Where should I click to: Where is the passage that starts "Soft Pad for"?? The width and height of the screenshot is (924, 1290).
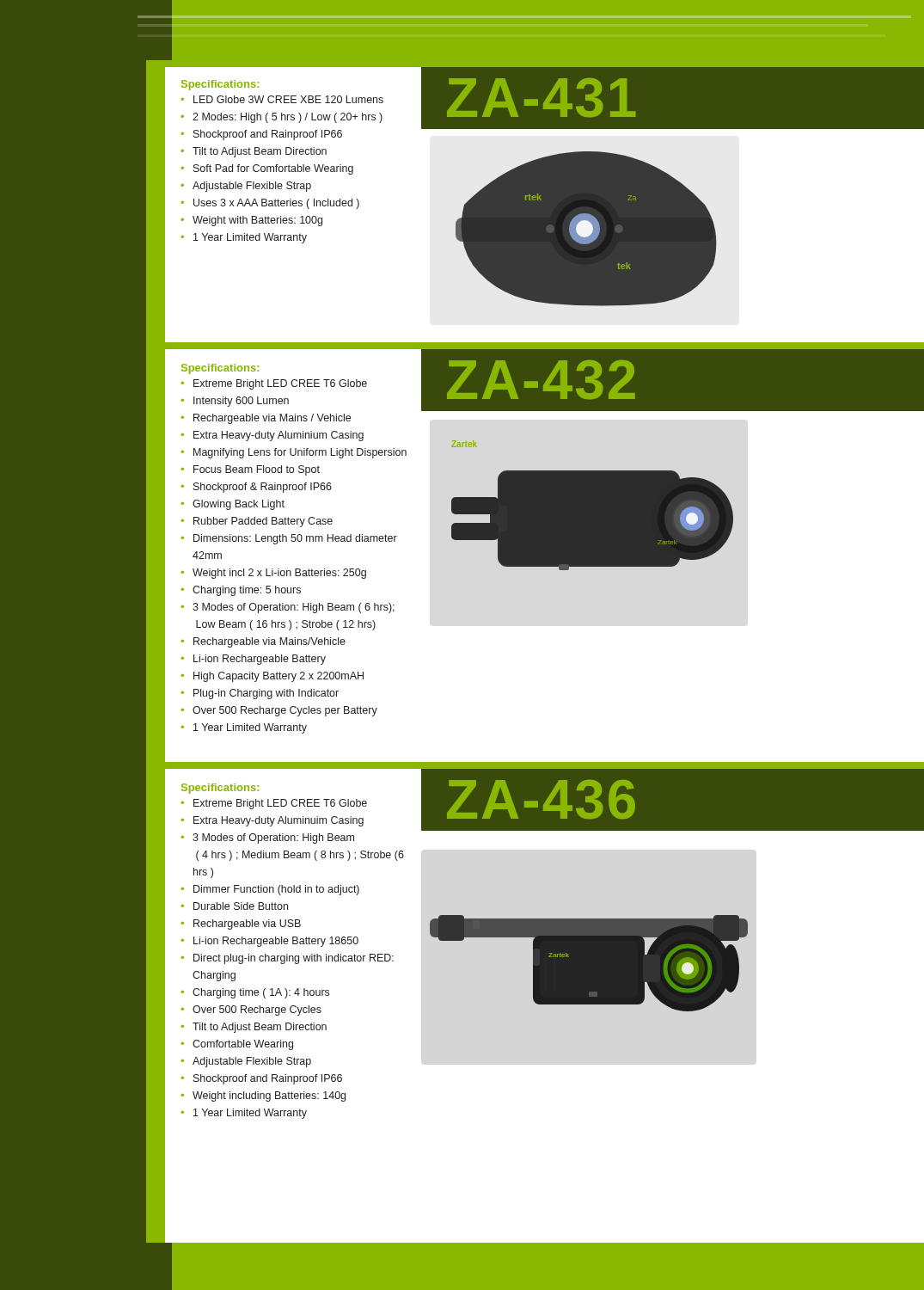pyautogui.click(x=273, y=169)
